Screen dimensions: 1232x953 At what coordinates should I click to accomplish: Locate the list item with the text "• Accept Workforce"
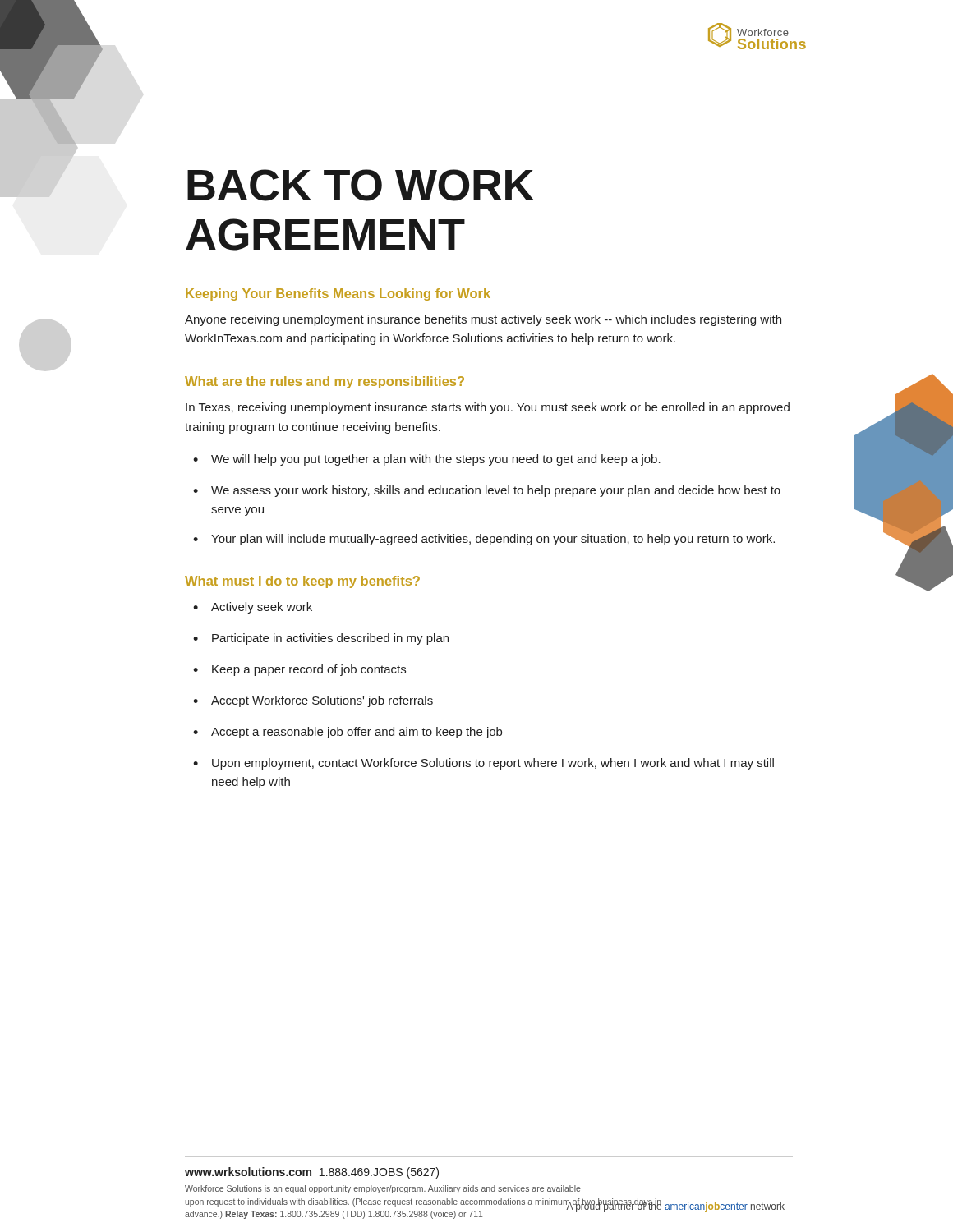pyautogui.click(x=313, y=701)
